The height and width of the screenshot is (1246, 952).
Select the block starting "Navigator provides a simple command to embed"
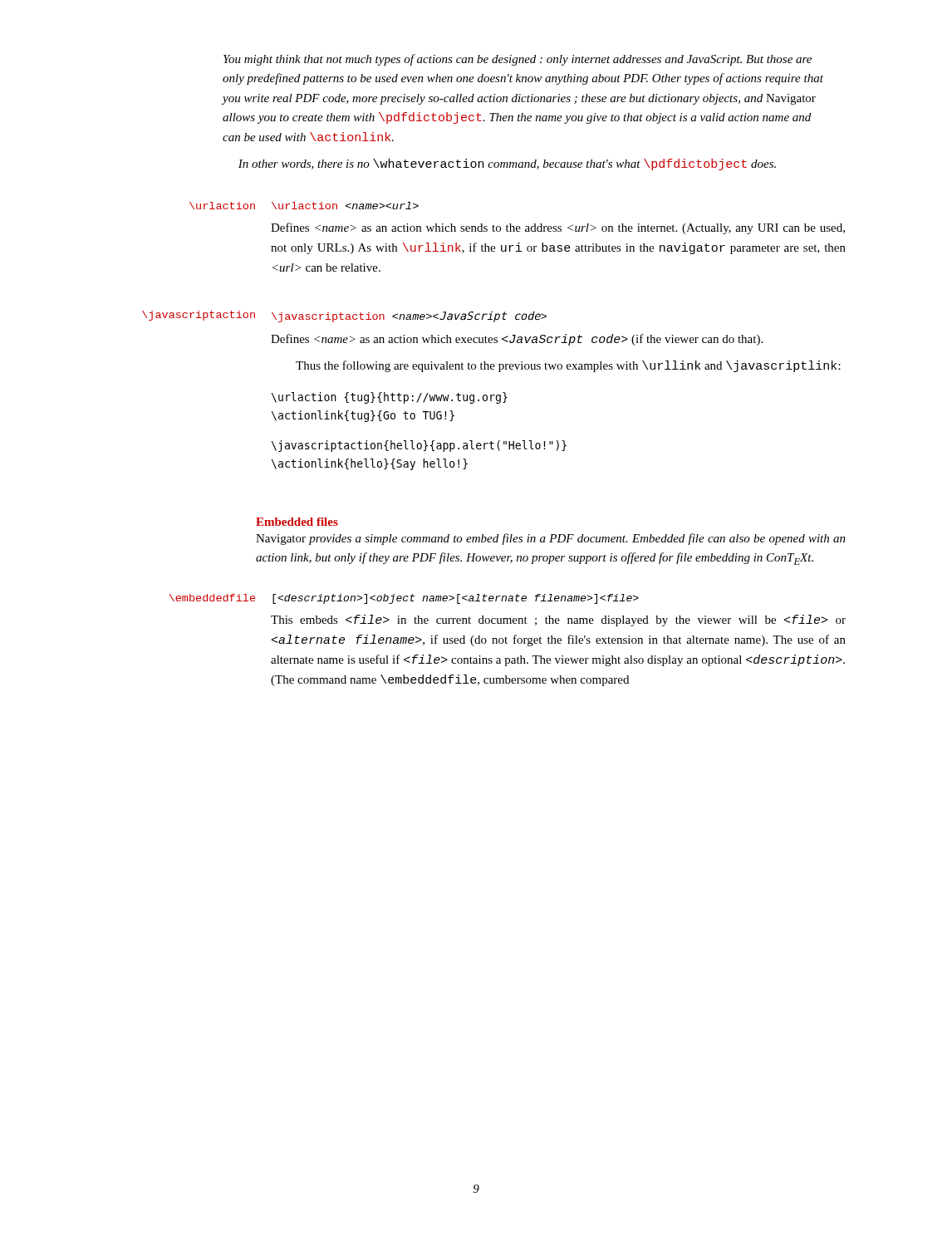551,550
